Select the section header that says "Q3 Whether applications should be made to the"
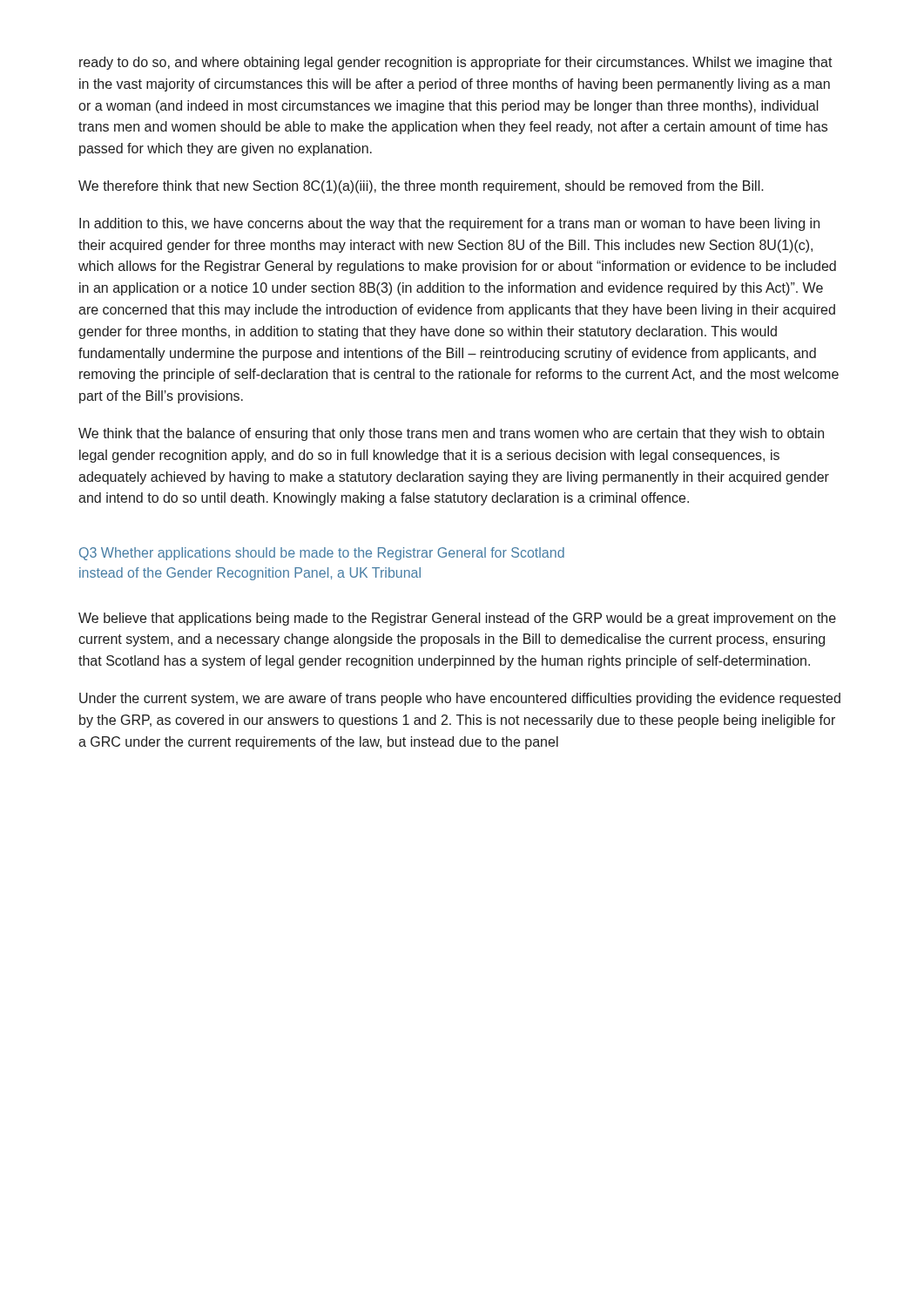Image resolution: width=924 pixels, height=1307 pixels. (322, 563)
